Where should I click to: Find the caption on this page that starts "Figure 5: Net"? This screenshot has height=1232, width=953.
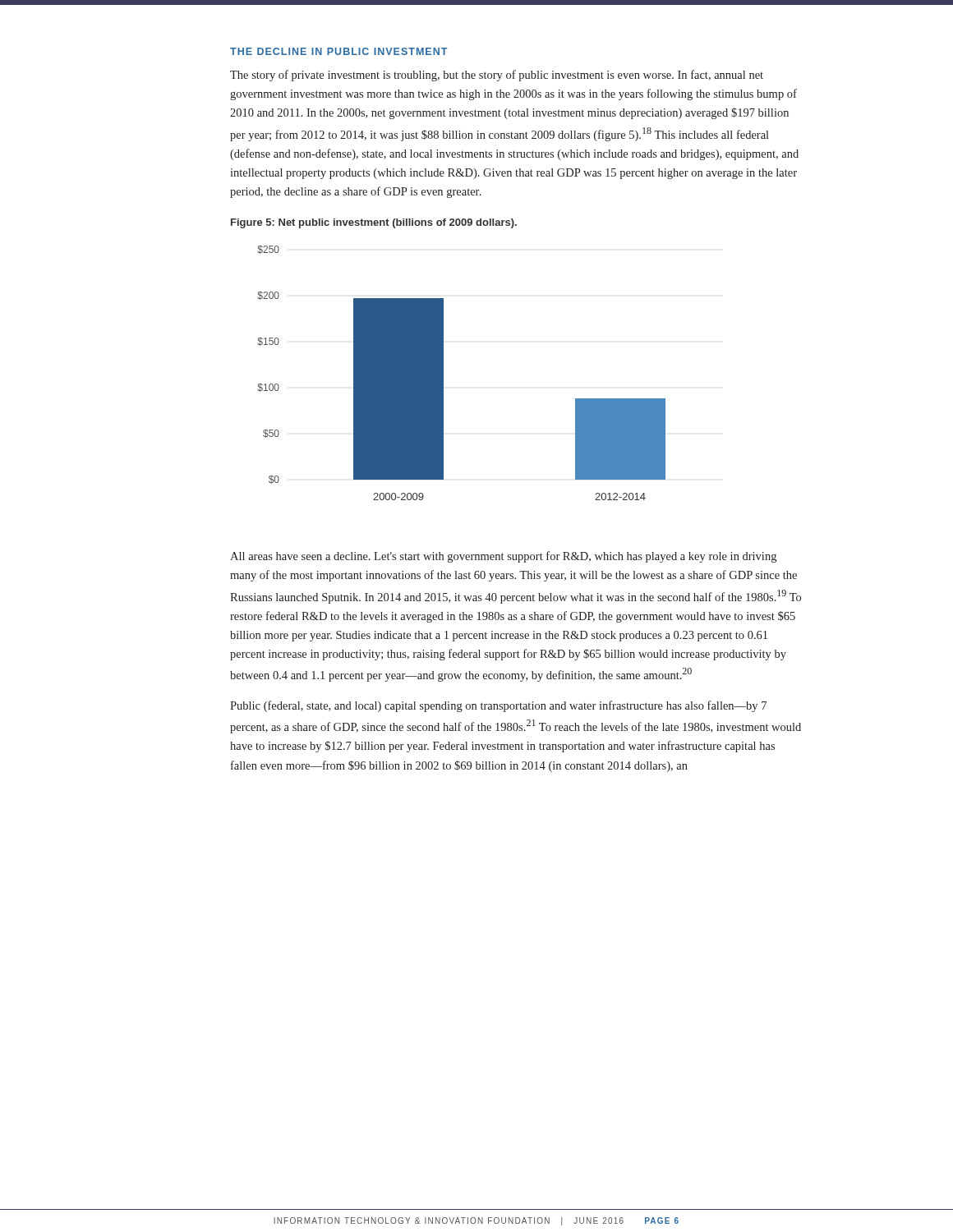tap(374, 222)
